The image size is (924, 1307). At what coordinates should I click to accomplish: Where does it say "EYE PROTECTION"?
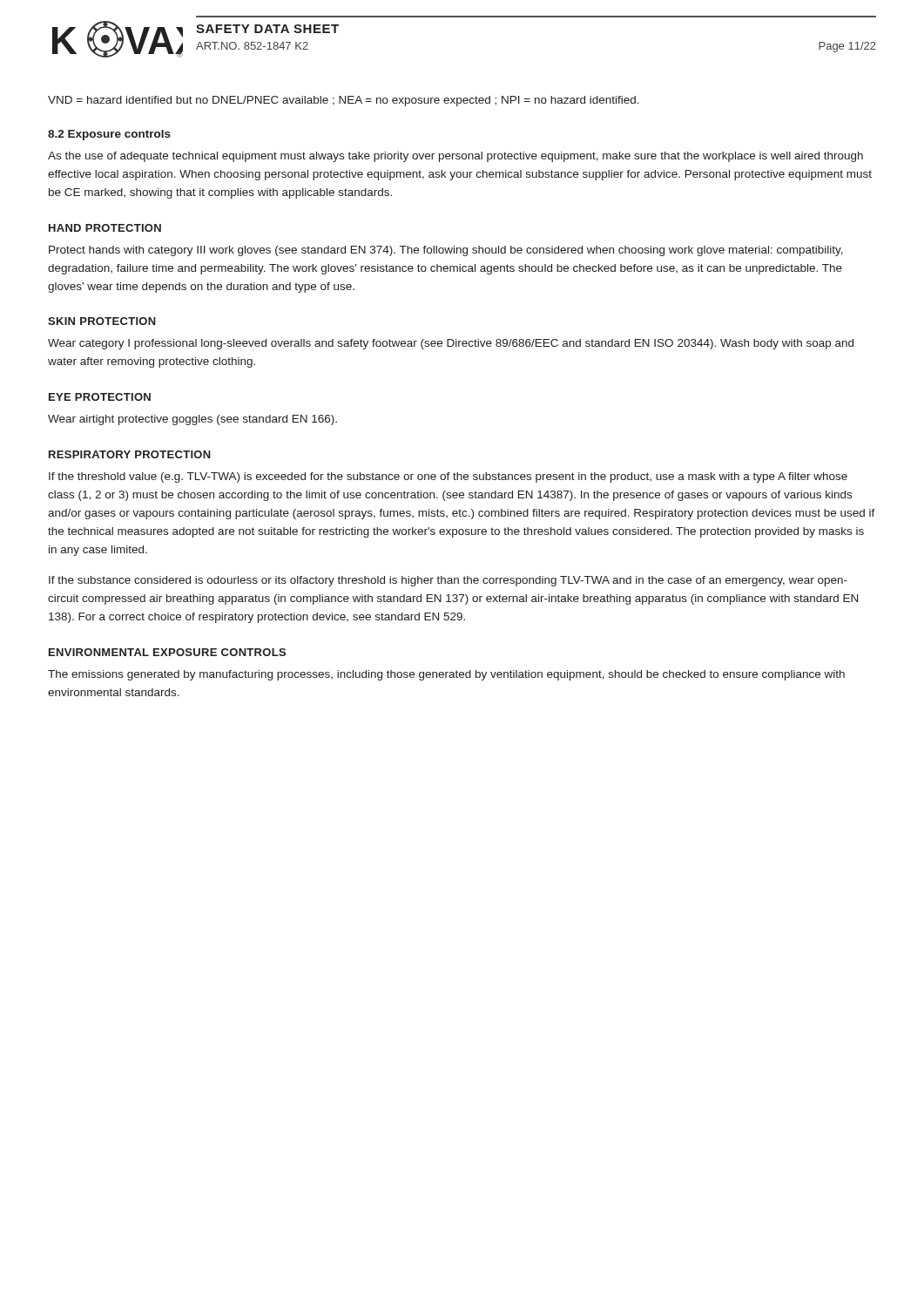click(100, 397)
